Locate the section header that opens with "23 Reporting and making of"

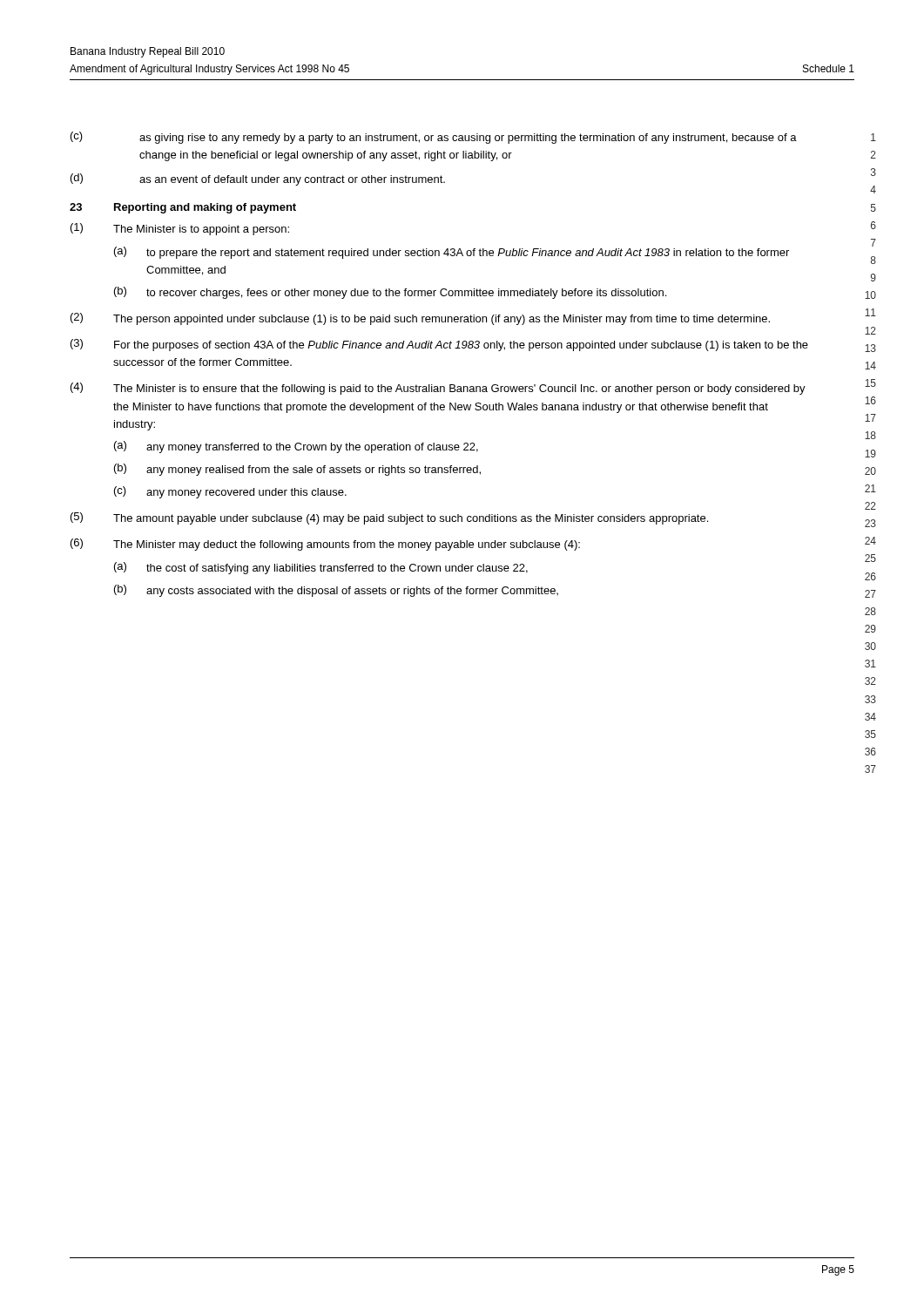pyautogui.click(x=183, y=207)
